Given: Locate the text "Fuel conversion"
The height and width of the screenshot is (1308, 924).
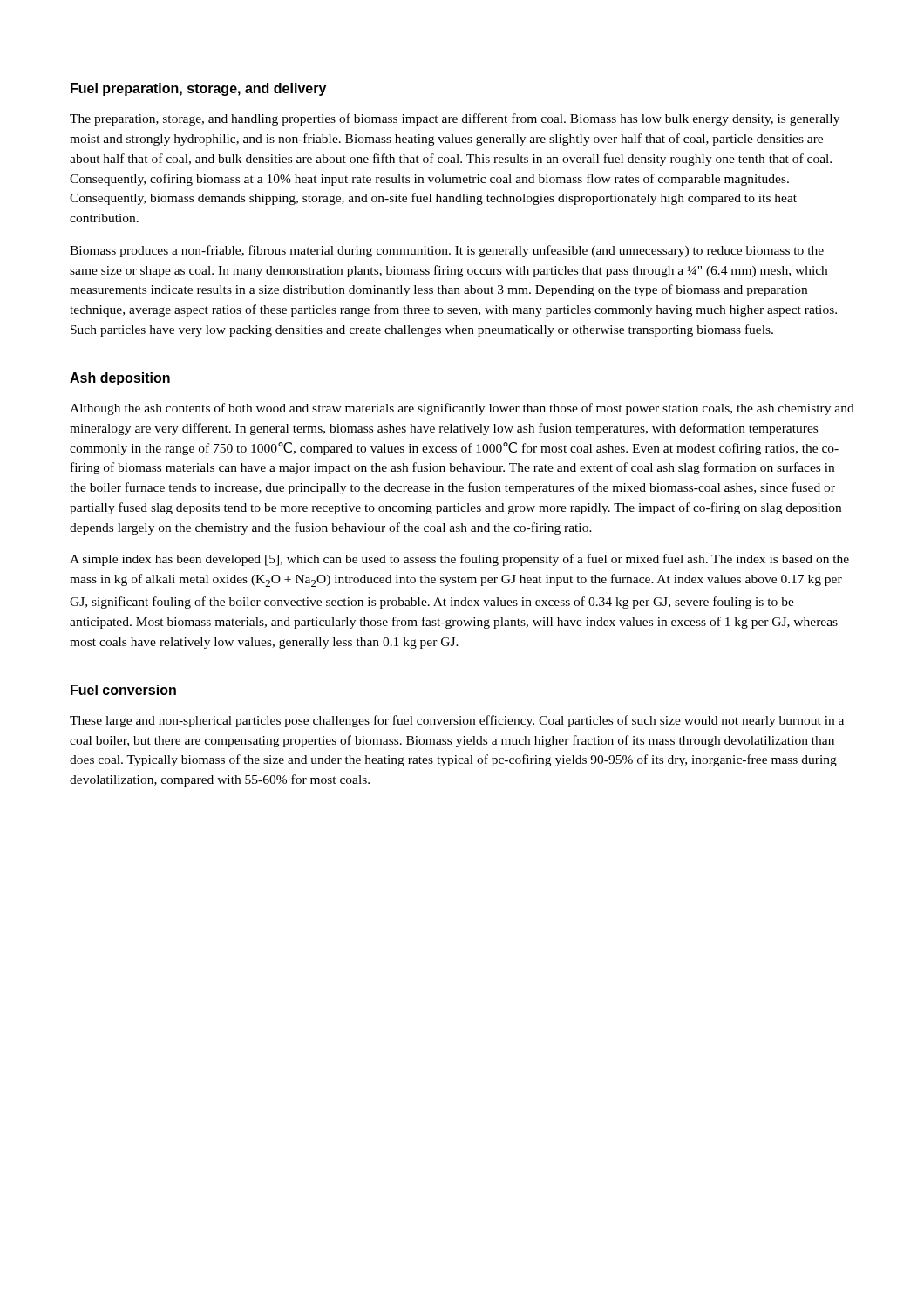Looking at the screenshot, I should point(123,690).
